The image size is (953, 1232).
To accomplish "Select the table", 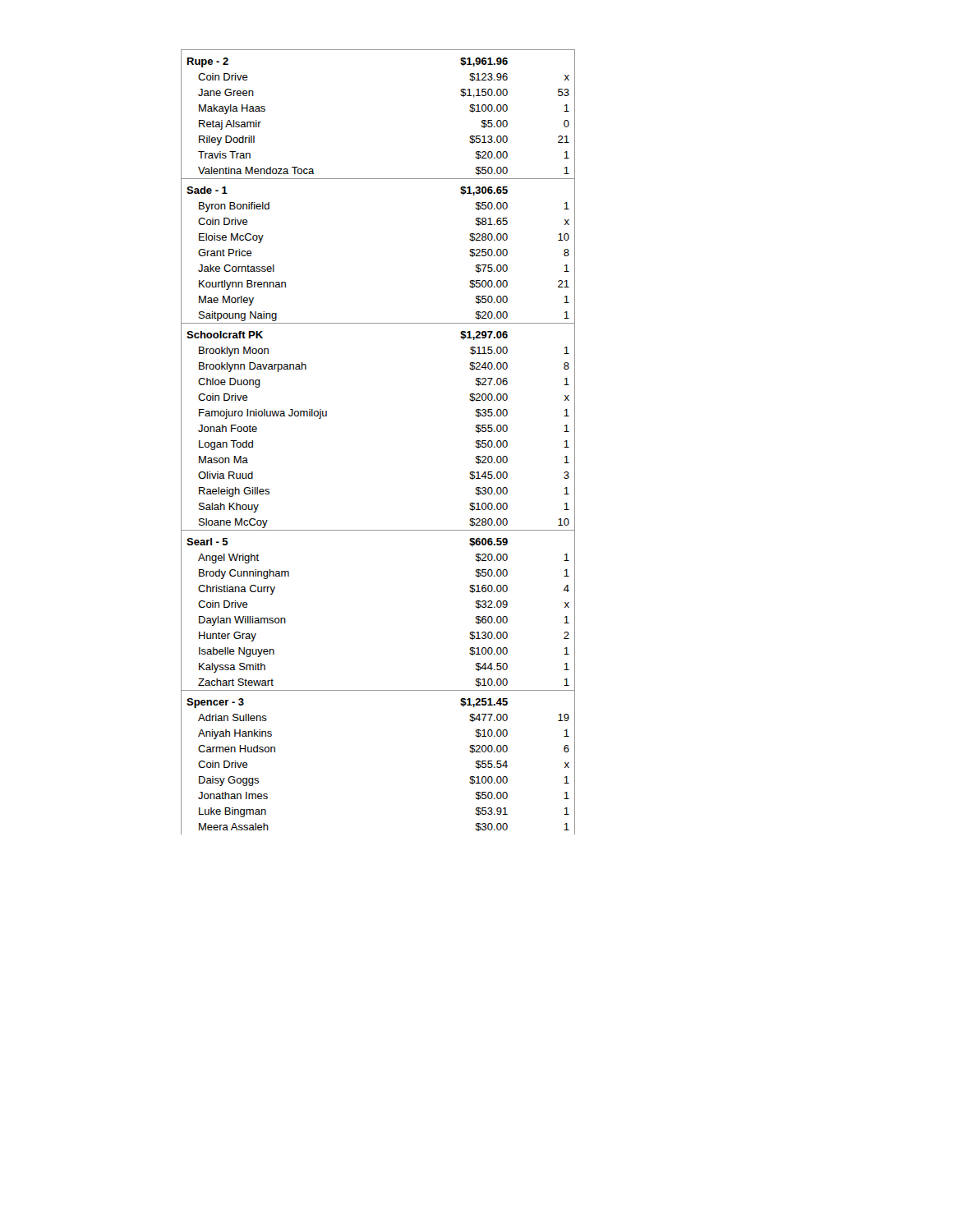I will pos(509,442).
